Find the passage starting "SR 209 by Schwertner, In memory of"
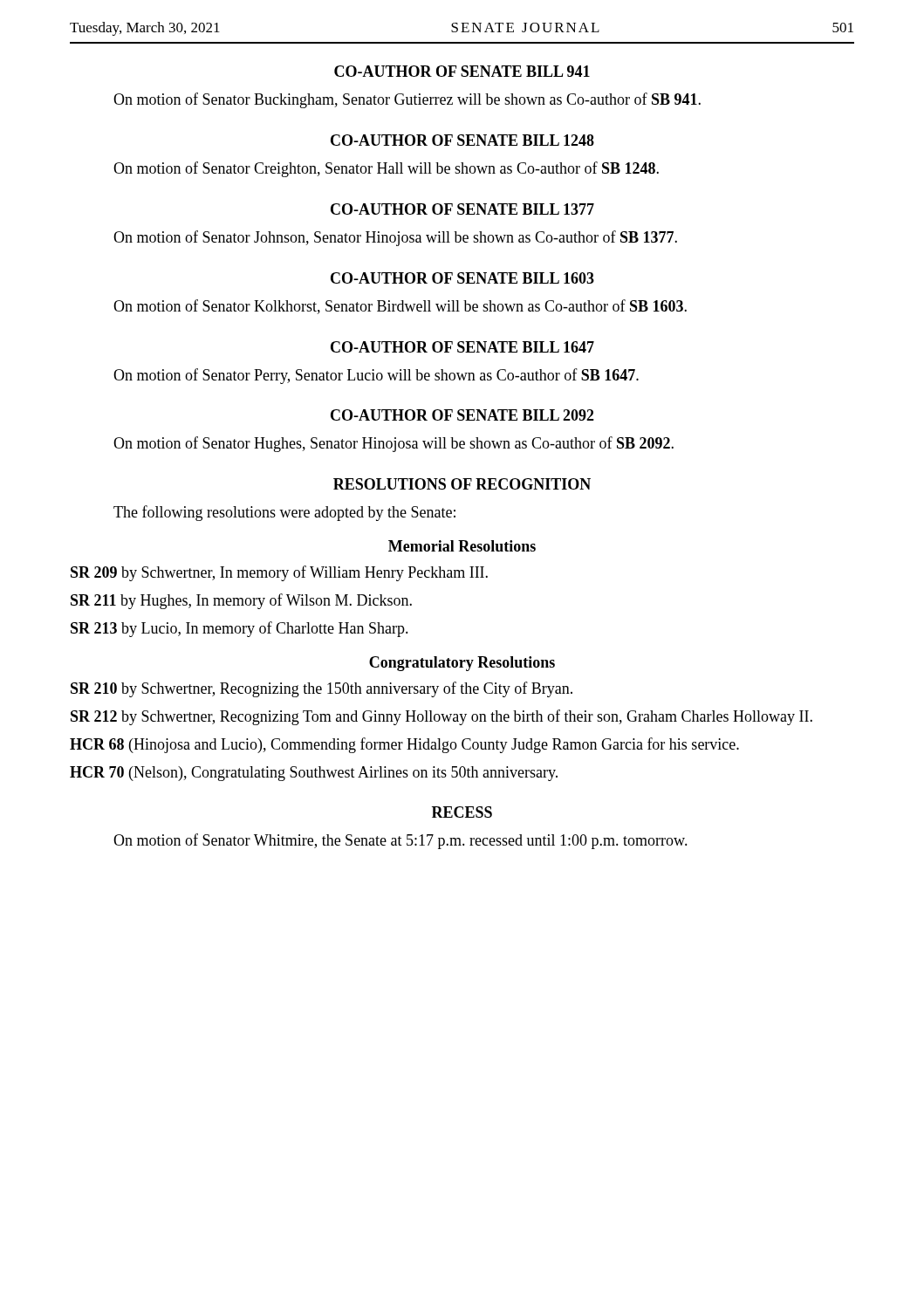Viewport: 924px width, 1309px height. tap(279, 573)
